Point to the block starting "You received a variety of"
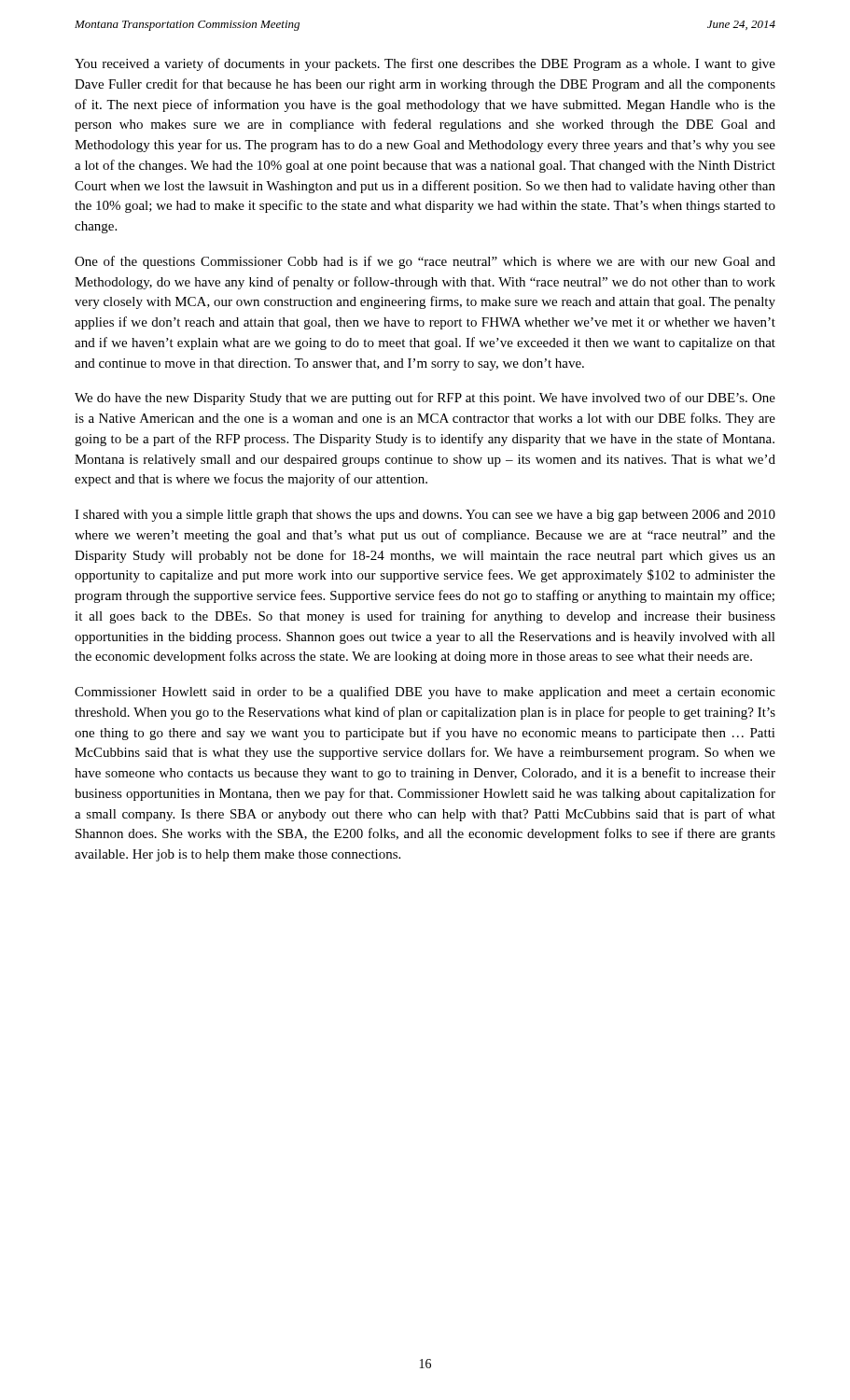The width and height of the screenshot is (850, 1400). [425, 145]
